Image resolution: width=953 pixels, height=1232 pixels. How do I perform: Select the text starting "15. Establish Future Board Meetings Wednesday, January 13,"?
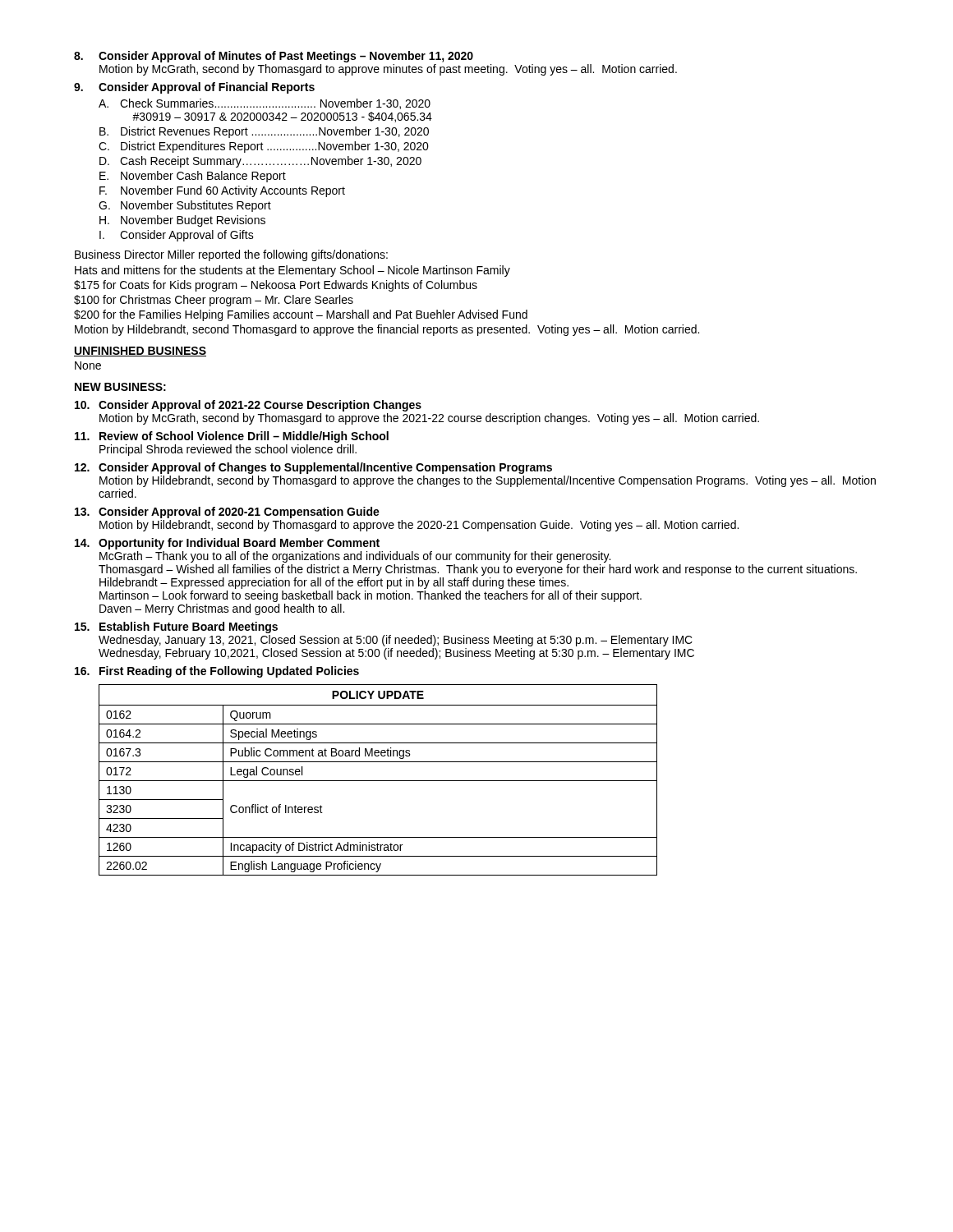384,640
